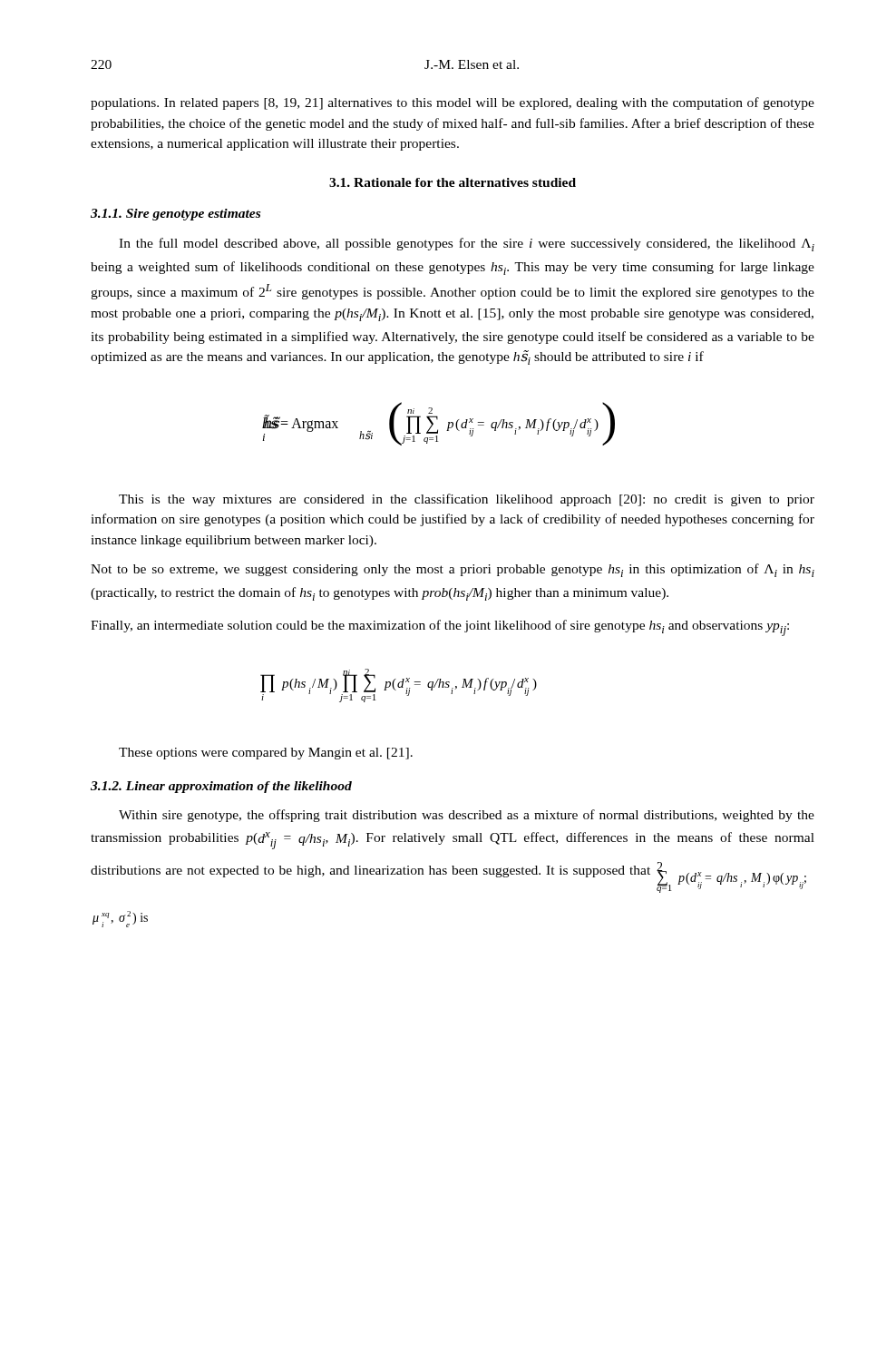
Task: Select the block starting "∏ i p ( hs i / M"
Action: click(453, 687)
